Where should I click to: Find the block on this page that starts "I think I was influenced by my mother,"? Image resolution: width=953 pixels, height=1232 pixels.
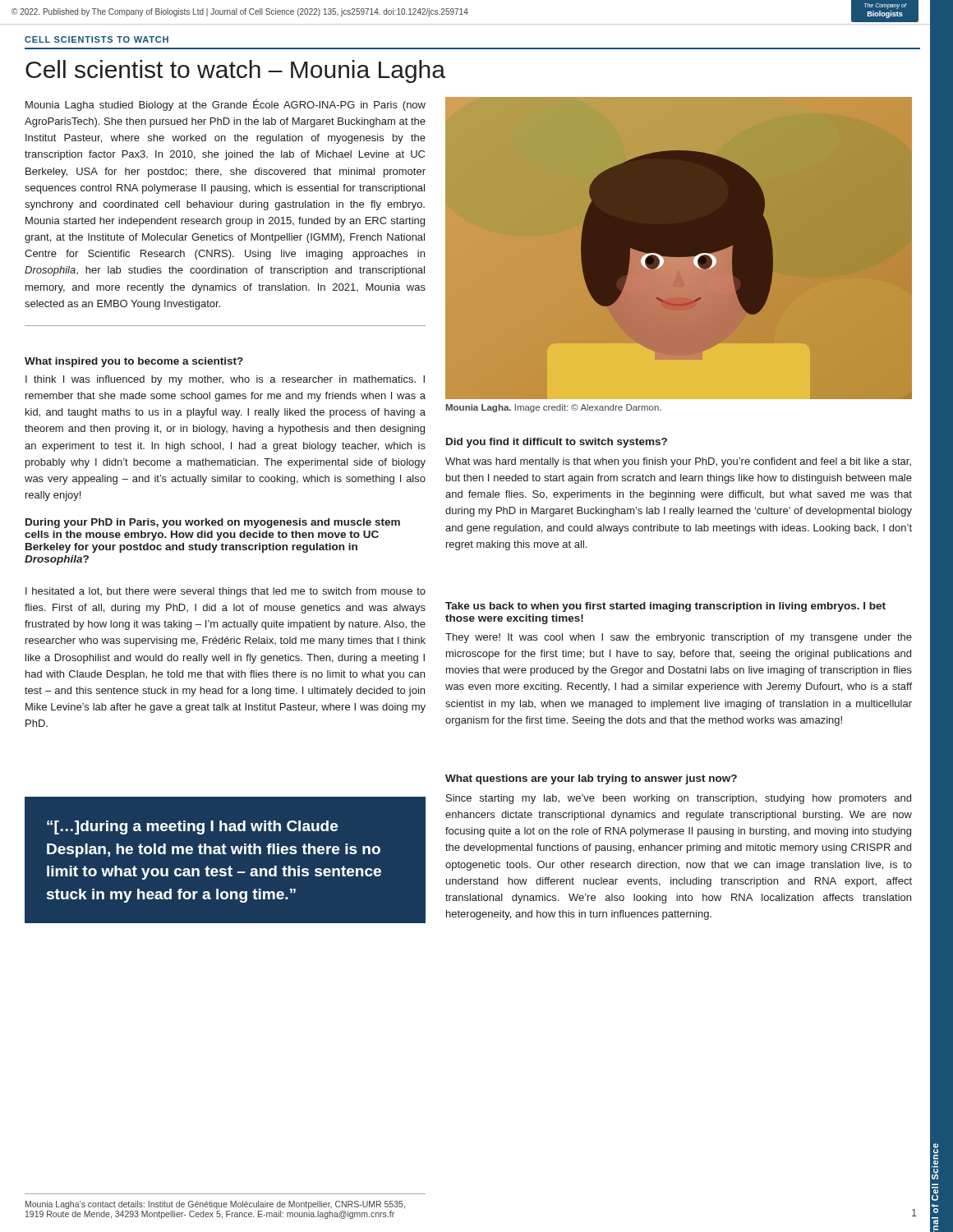[225, 437]
